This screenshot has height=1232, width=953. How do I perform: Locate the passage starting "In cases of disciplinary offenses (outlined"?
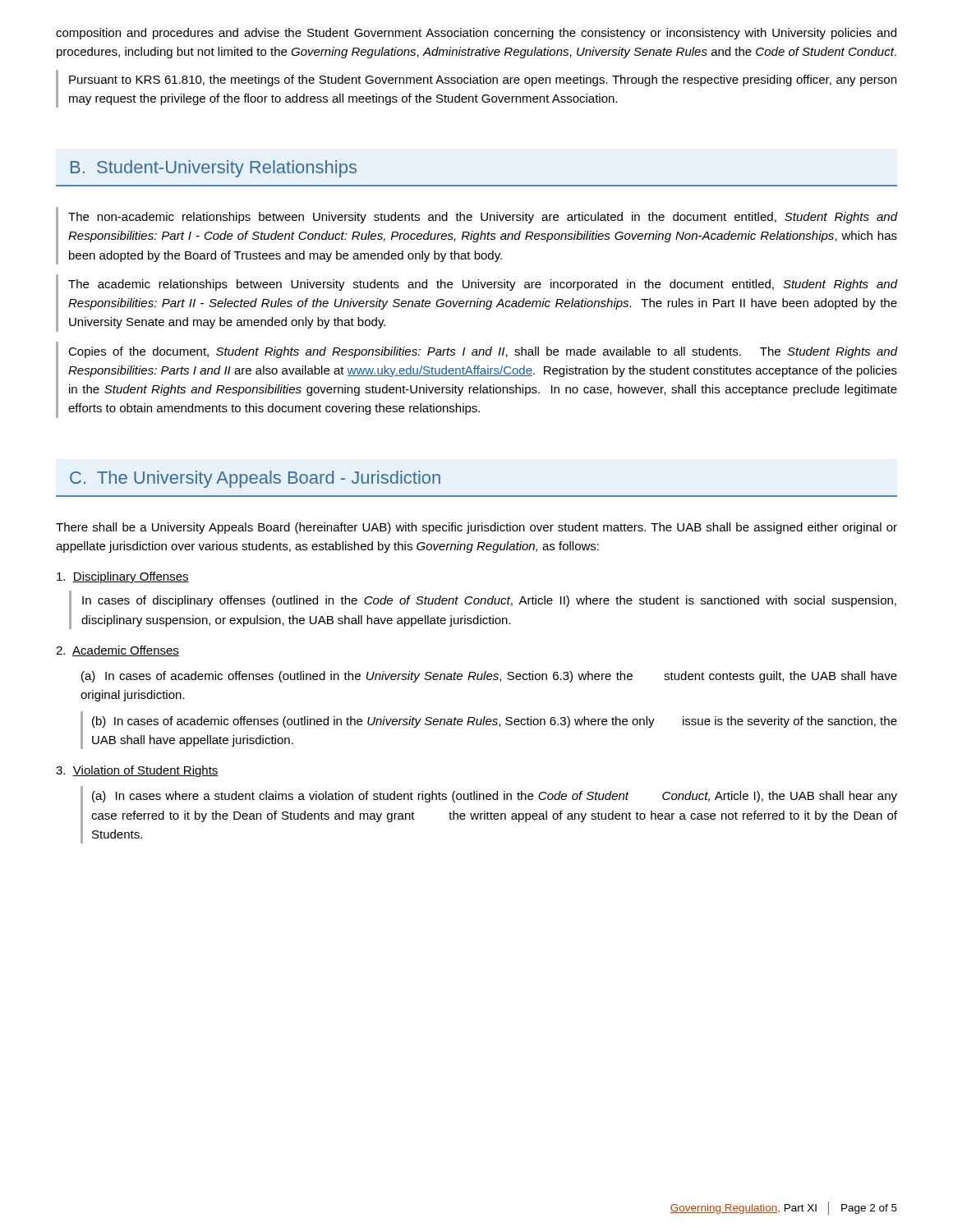(x=489, y=610)
